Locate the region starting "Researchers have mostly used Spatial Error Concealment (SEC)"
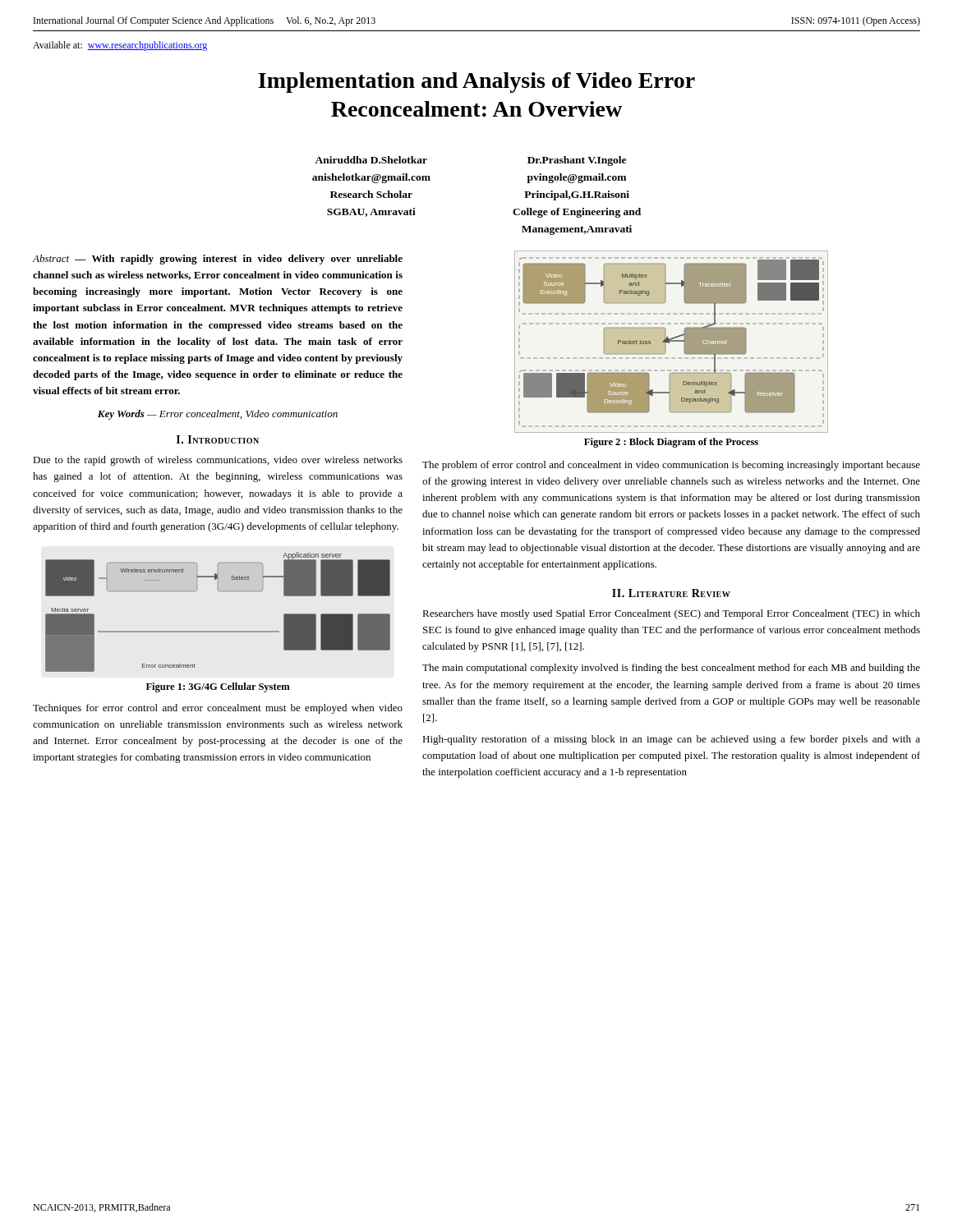The image size is (953, 1232). 671,630
